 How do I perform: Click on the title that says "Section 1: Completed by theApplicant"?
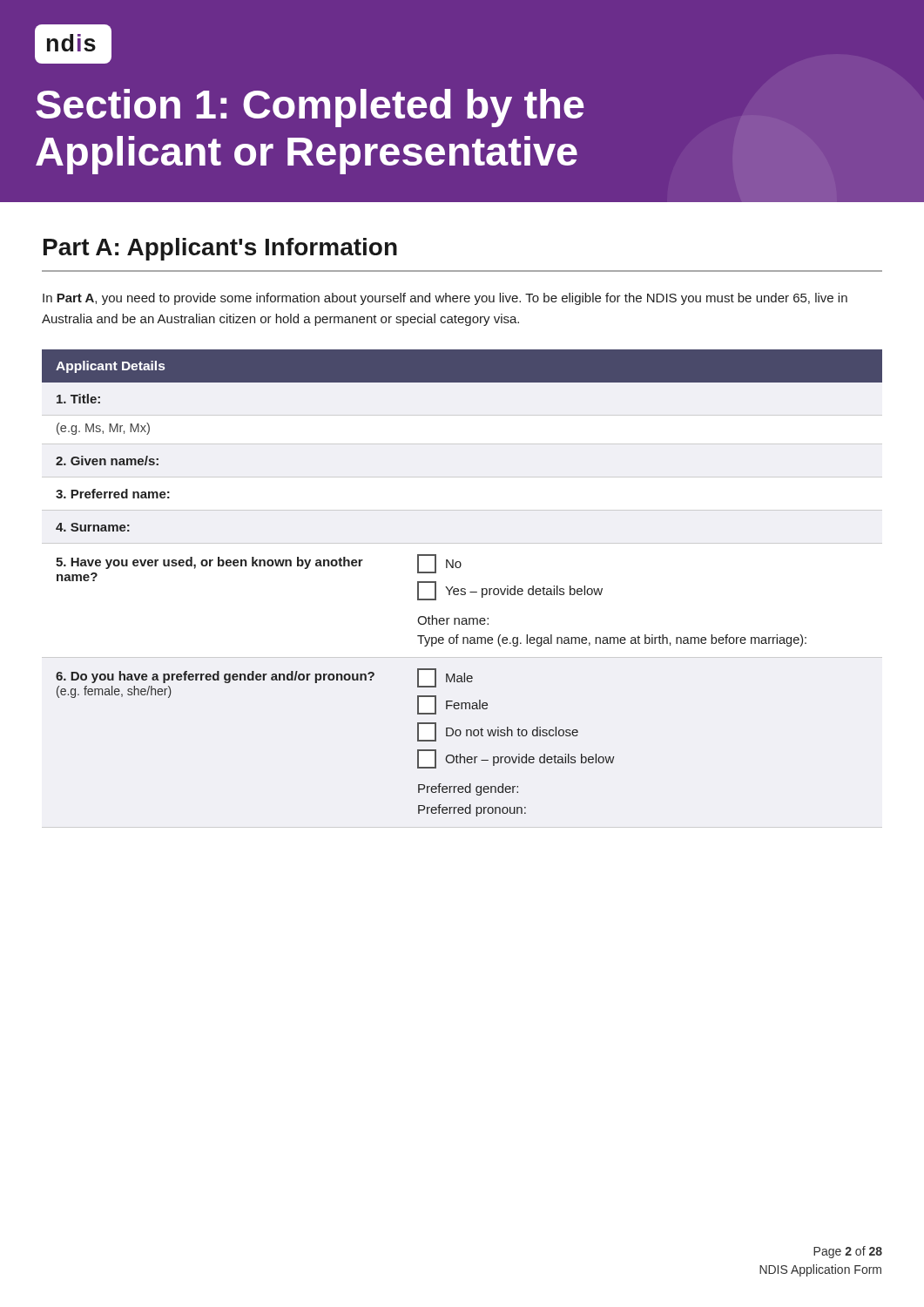coord(310,127)
